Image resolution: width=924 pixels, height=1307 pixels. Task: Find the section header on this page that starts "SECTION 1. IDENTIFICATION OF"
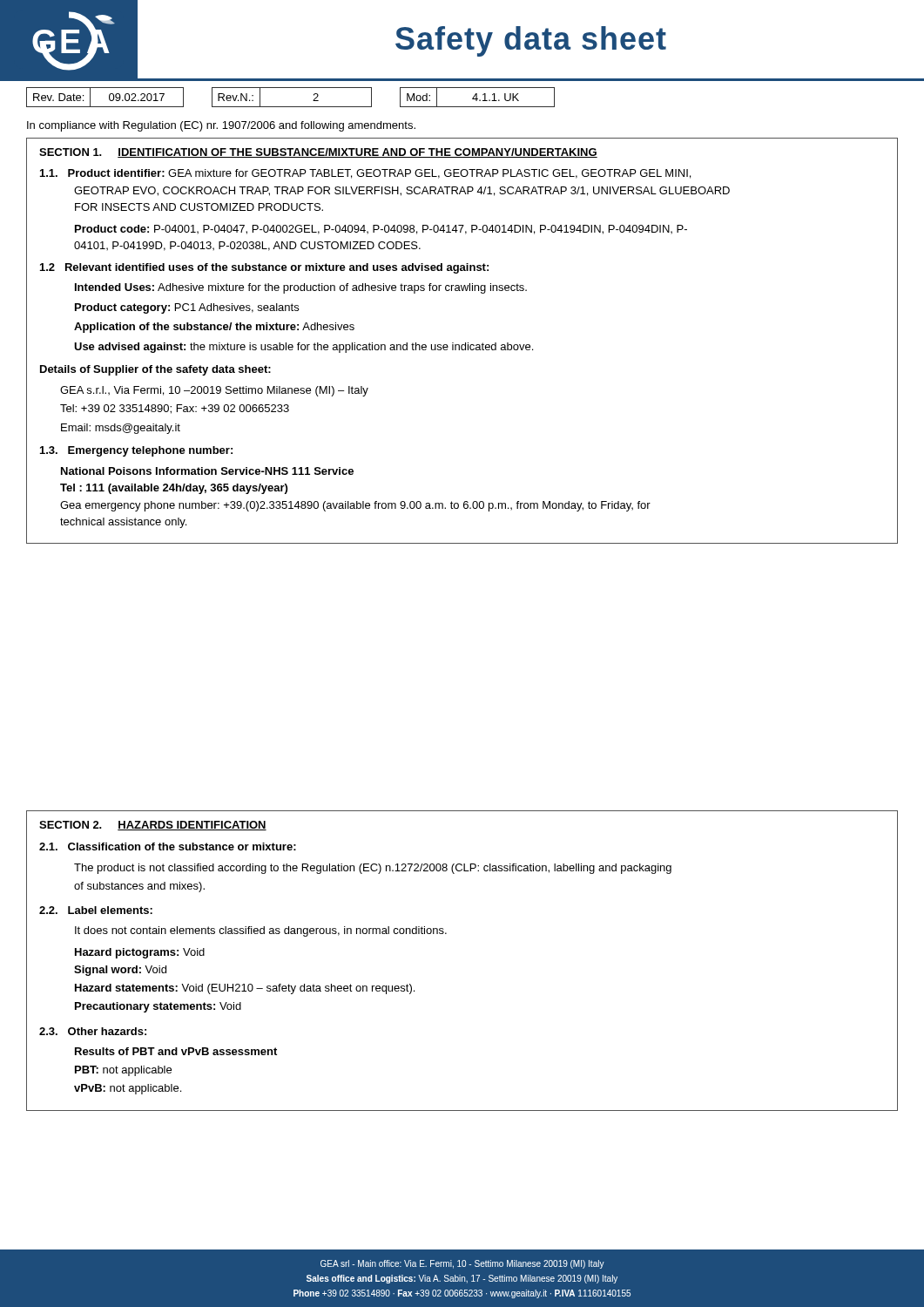click(x=318, y=152)
